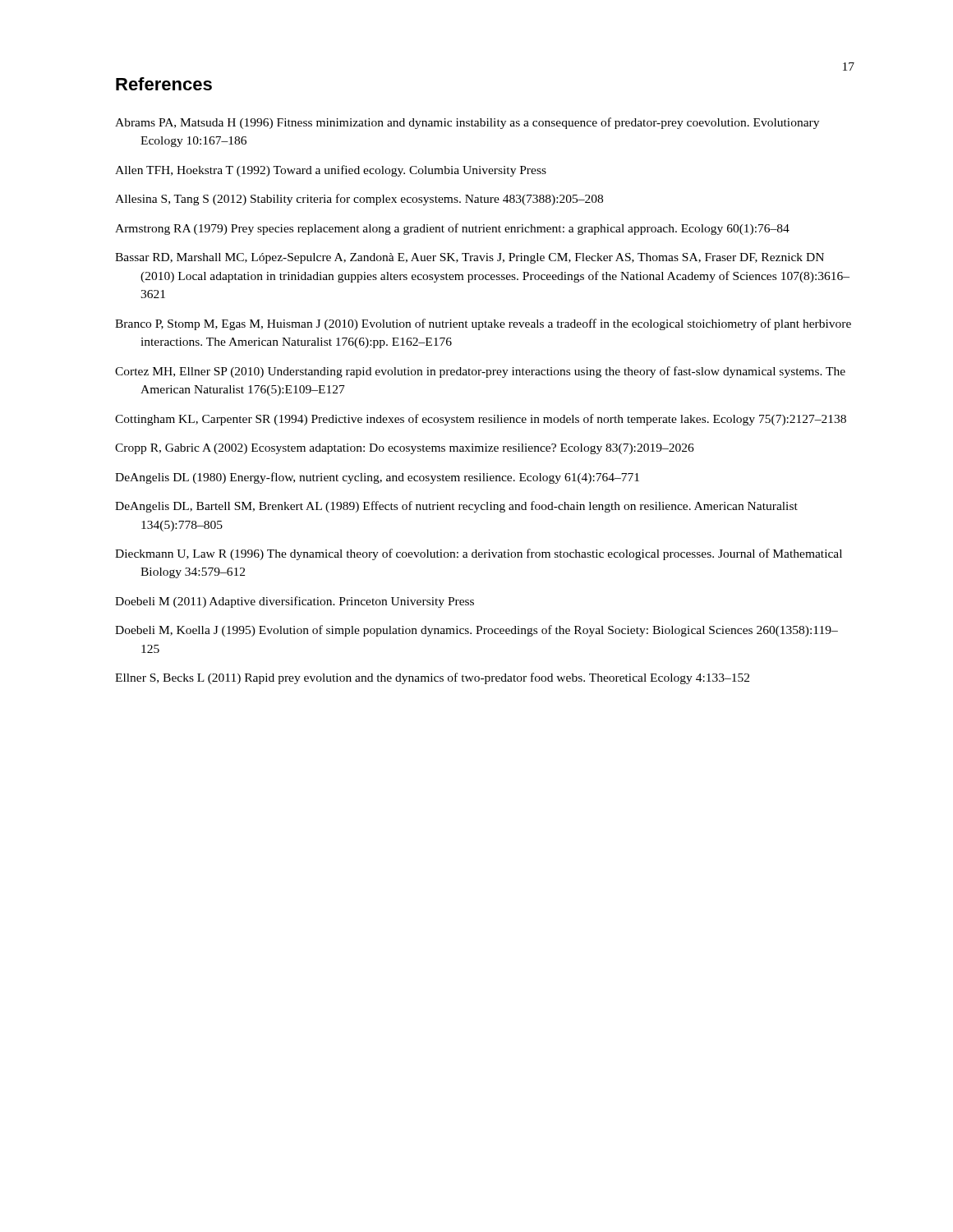The width and height of the screenshot is (953, 1232).
Task: Find the block starting "Doebeli M (2011) Adaptive diversification. Princeton University"
Action: click(295, 601)
